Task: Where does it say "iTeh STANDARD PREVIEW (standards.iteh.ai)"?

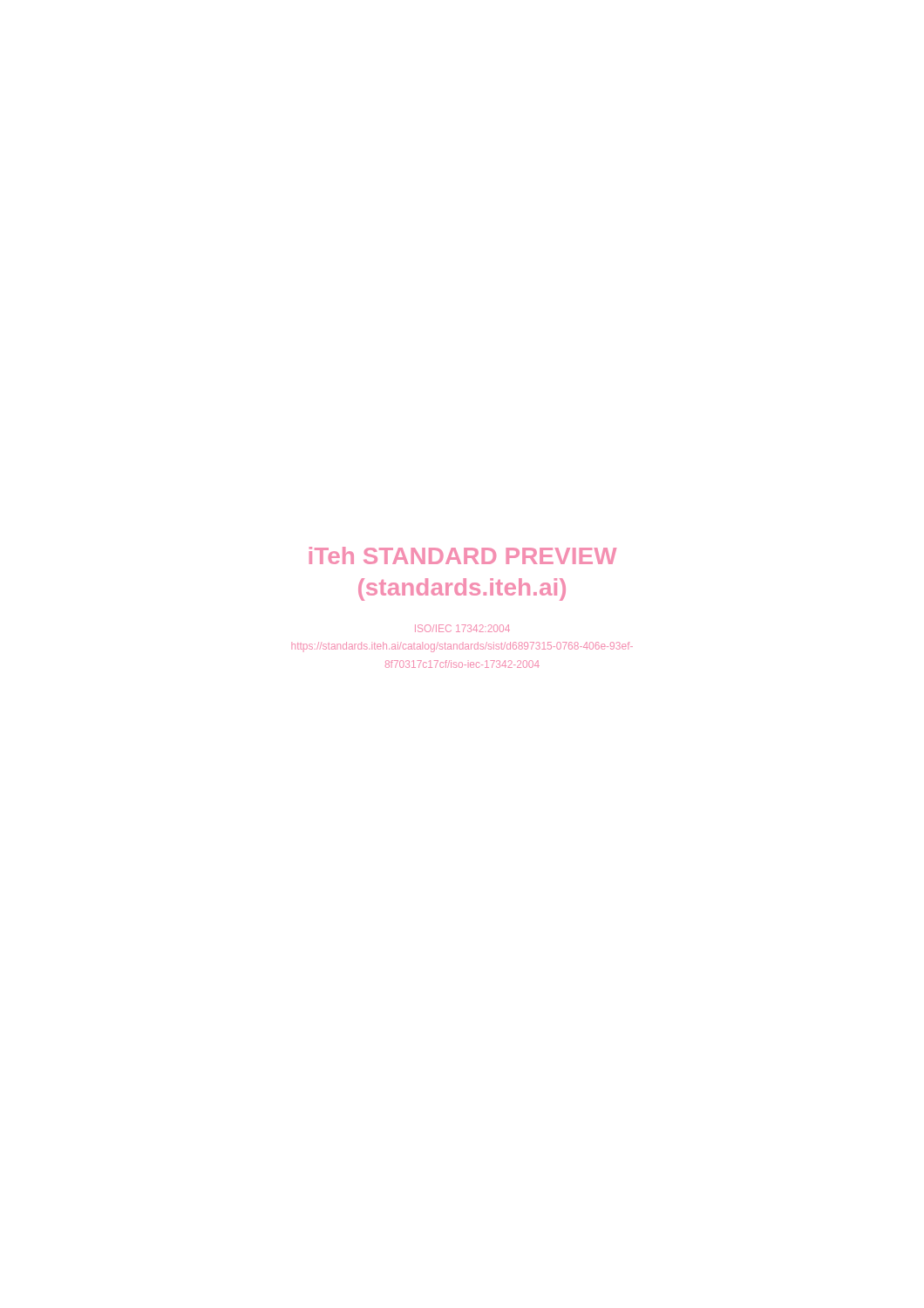Action: 462,572
